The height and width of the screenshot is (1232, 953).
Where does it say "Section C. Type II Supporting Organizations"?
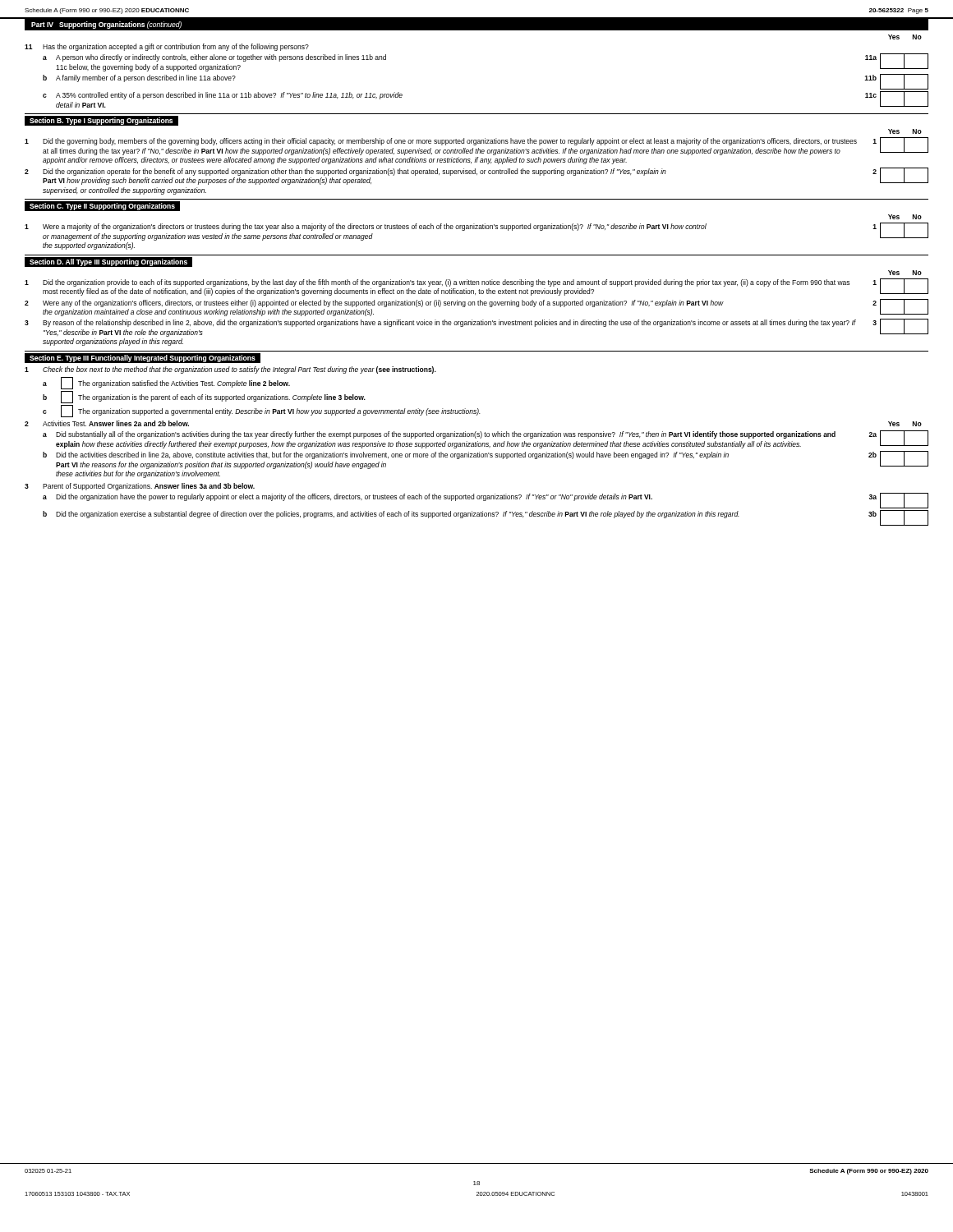pos(102,206)
